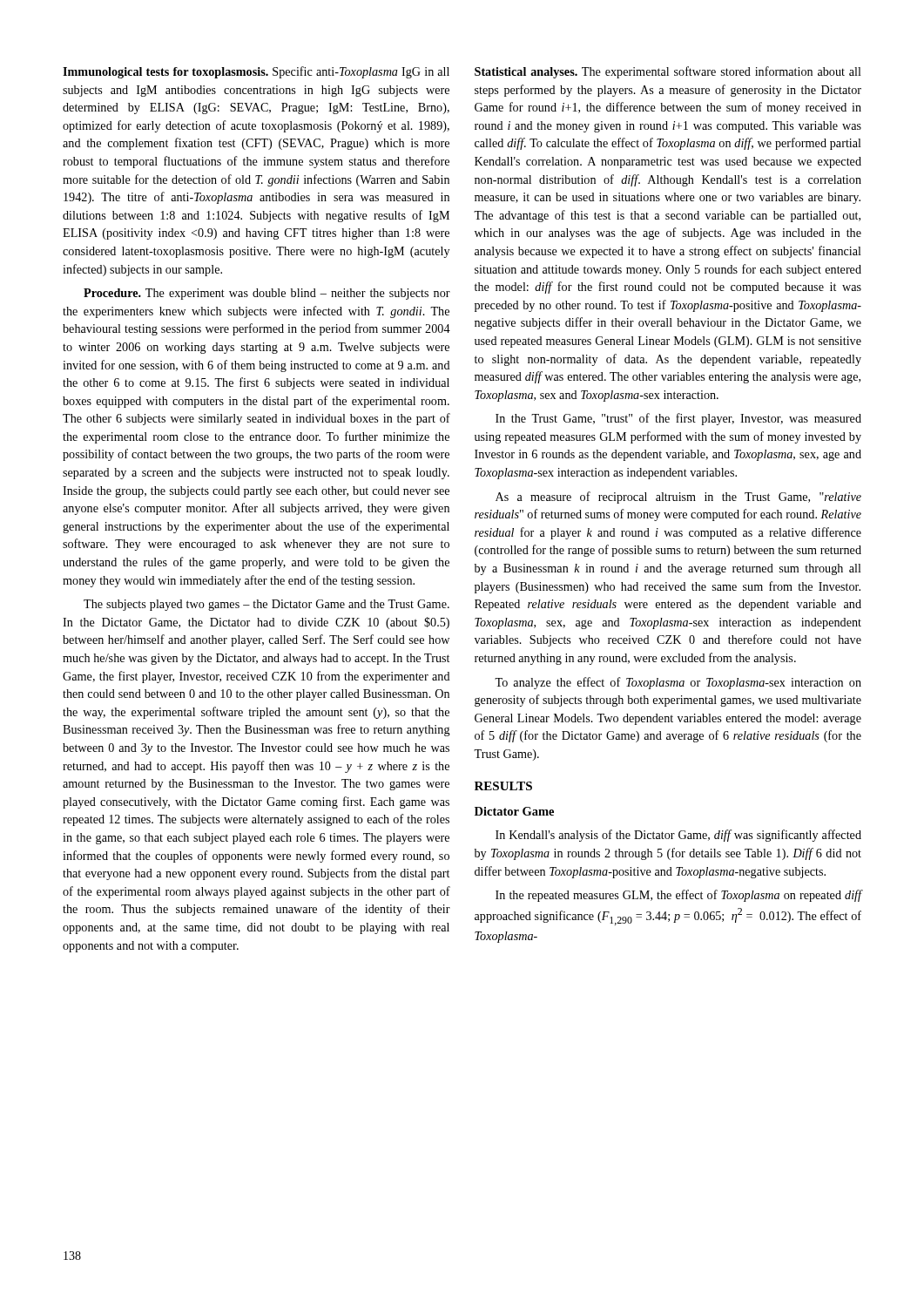The image size is (924, 1307).
Task: Point to the block beginning "Statistical analyses. The experimental software stored"
Action: [668, 233]
